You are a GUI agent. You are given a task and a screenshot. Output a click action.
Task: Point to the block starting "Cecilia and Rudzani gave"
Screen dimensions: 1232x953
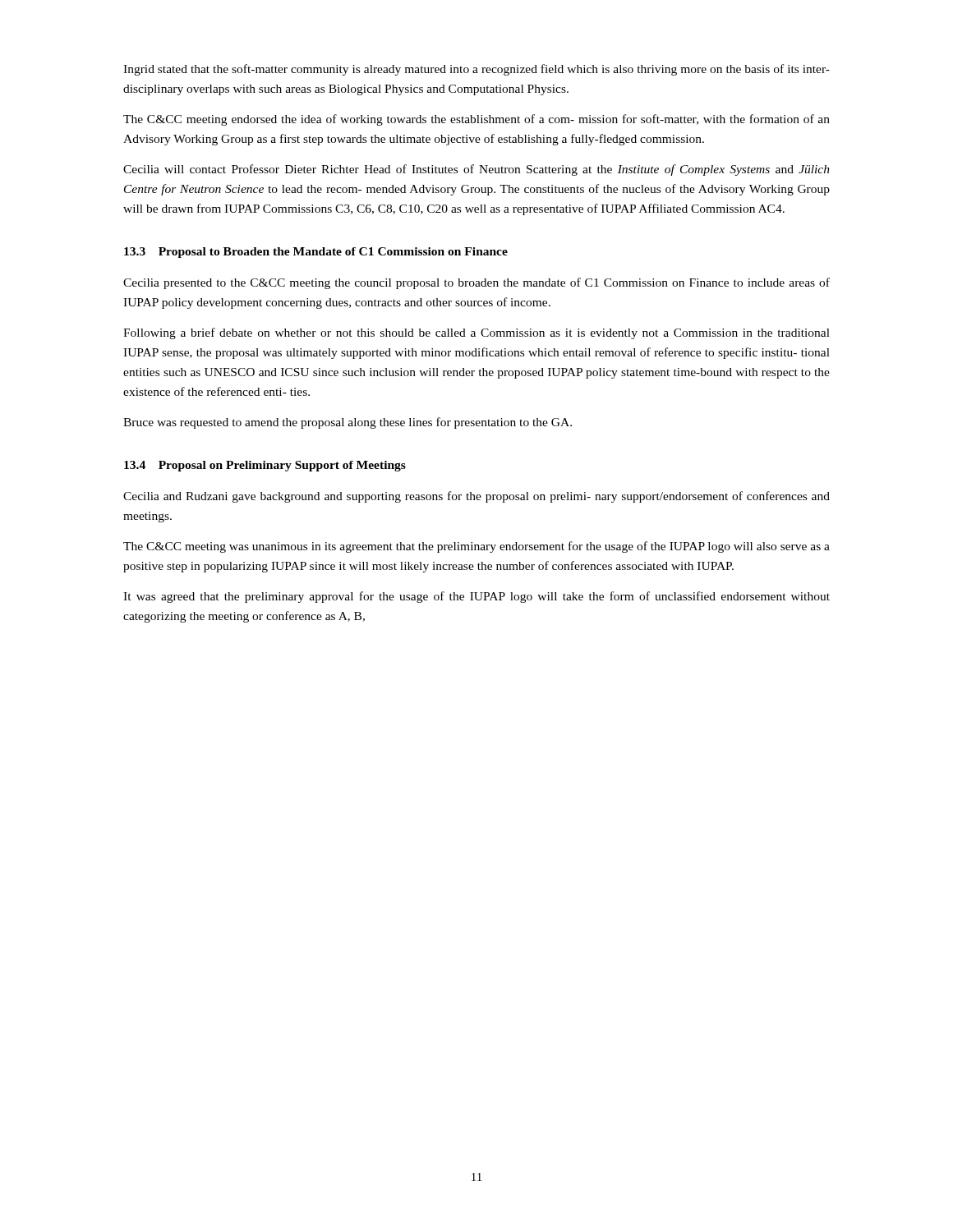(476, 506)
